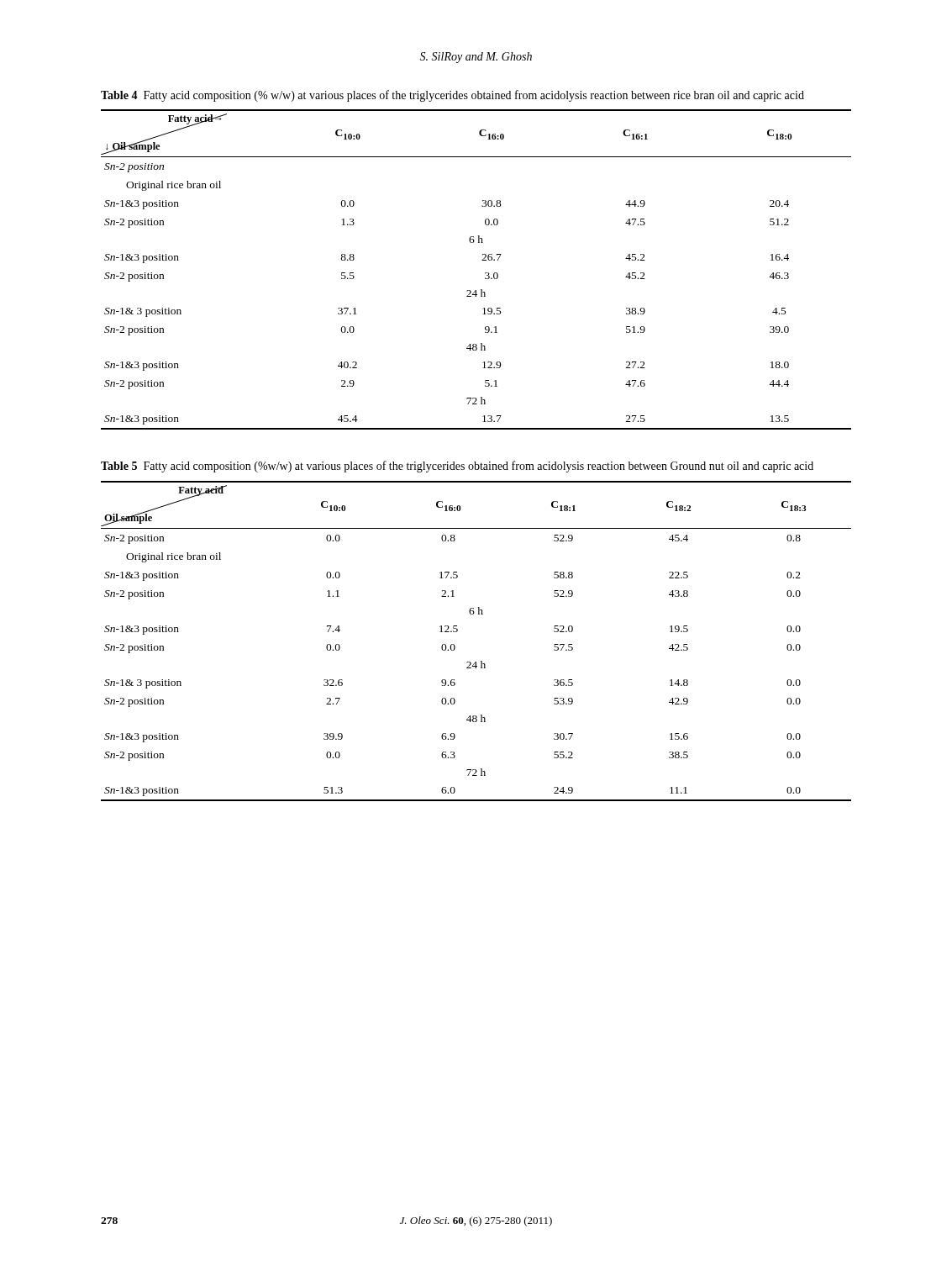Locate the caption that says "Table 4 Fatty acid composition (% w/w)"
The width and height of the screenshot is (952, 1261).
452,95
